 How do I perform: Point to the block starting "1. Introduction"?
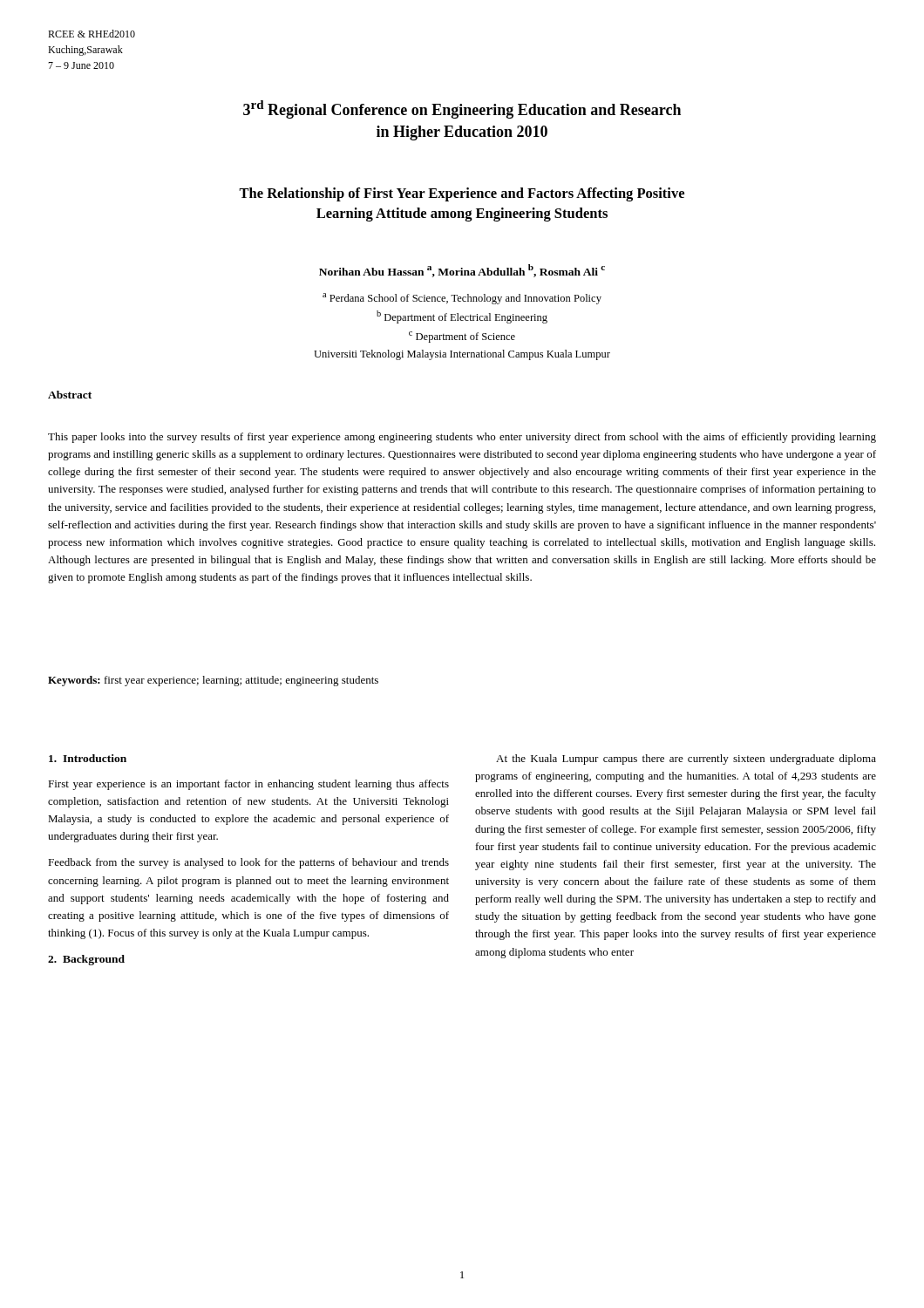pyautogui.click(x=87, y=758)
